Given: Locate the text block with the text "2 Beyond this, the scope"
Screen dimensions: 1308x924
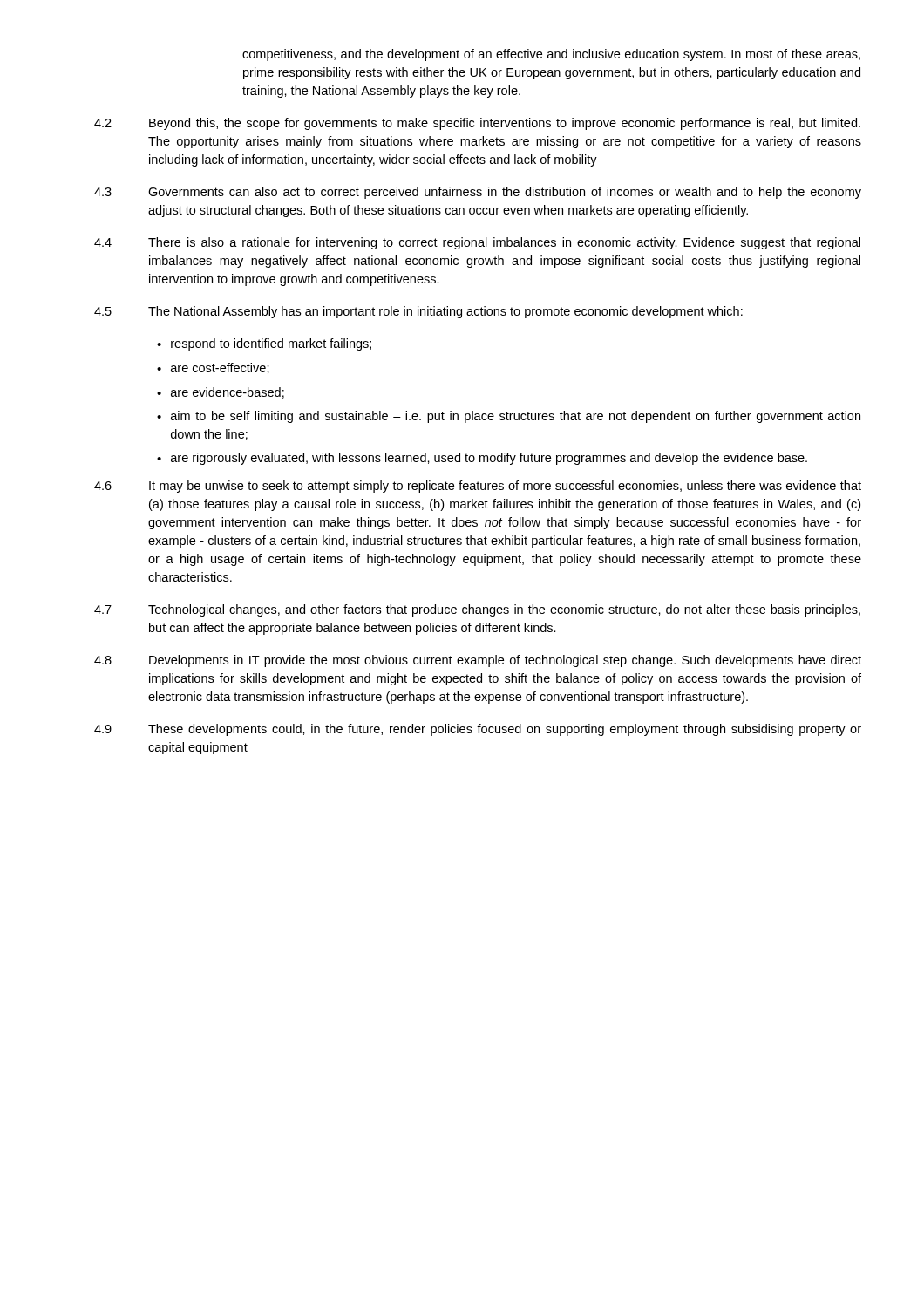Looking at the screenshot, I should point(478,142).
